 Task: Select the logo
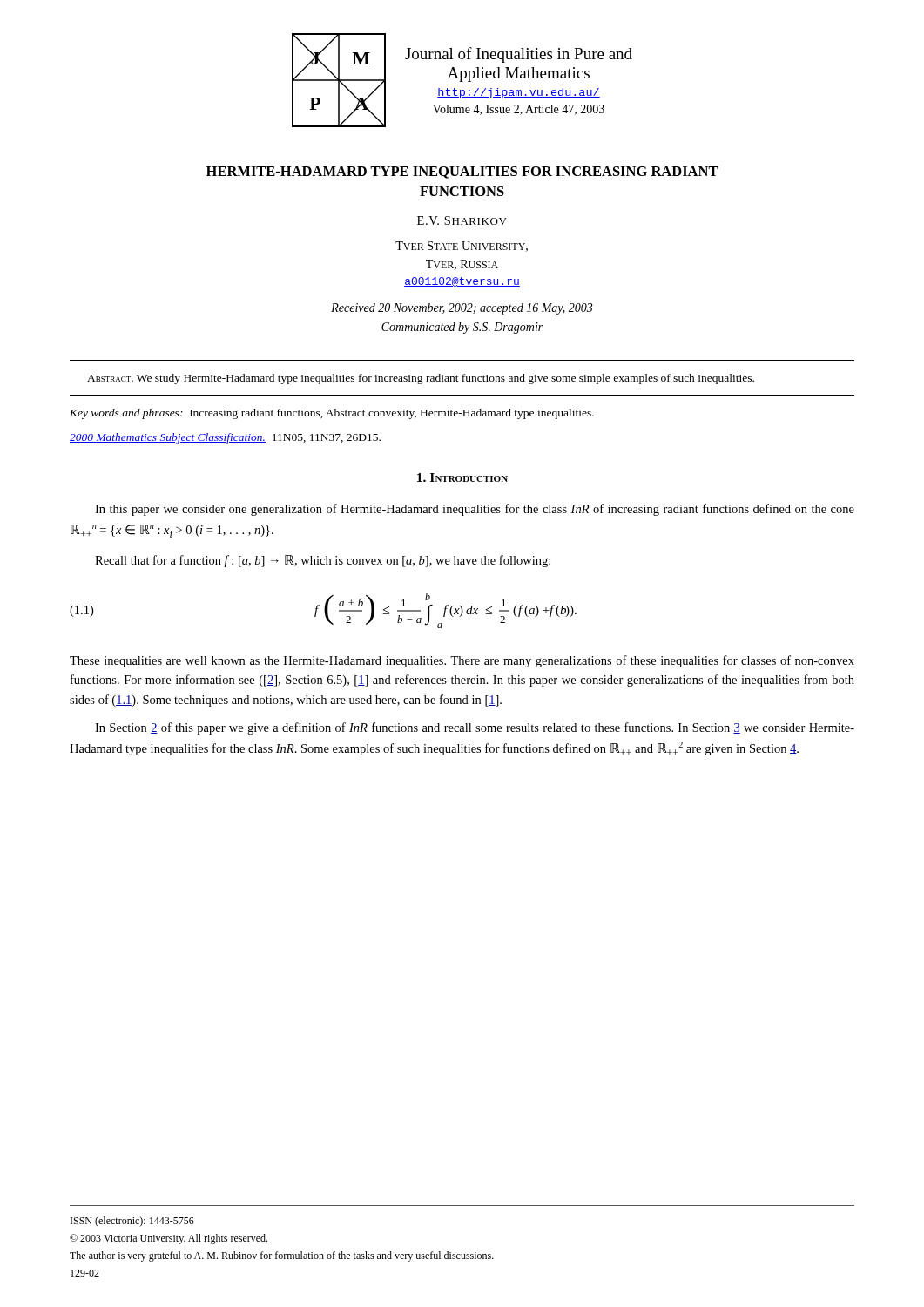(339, 80)
